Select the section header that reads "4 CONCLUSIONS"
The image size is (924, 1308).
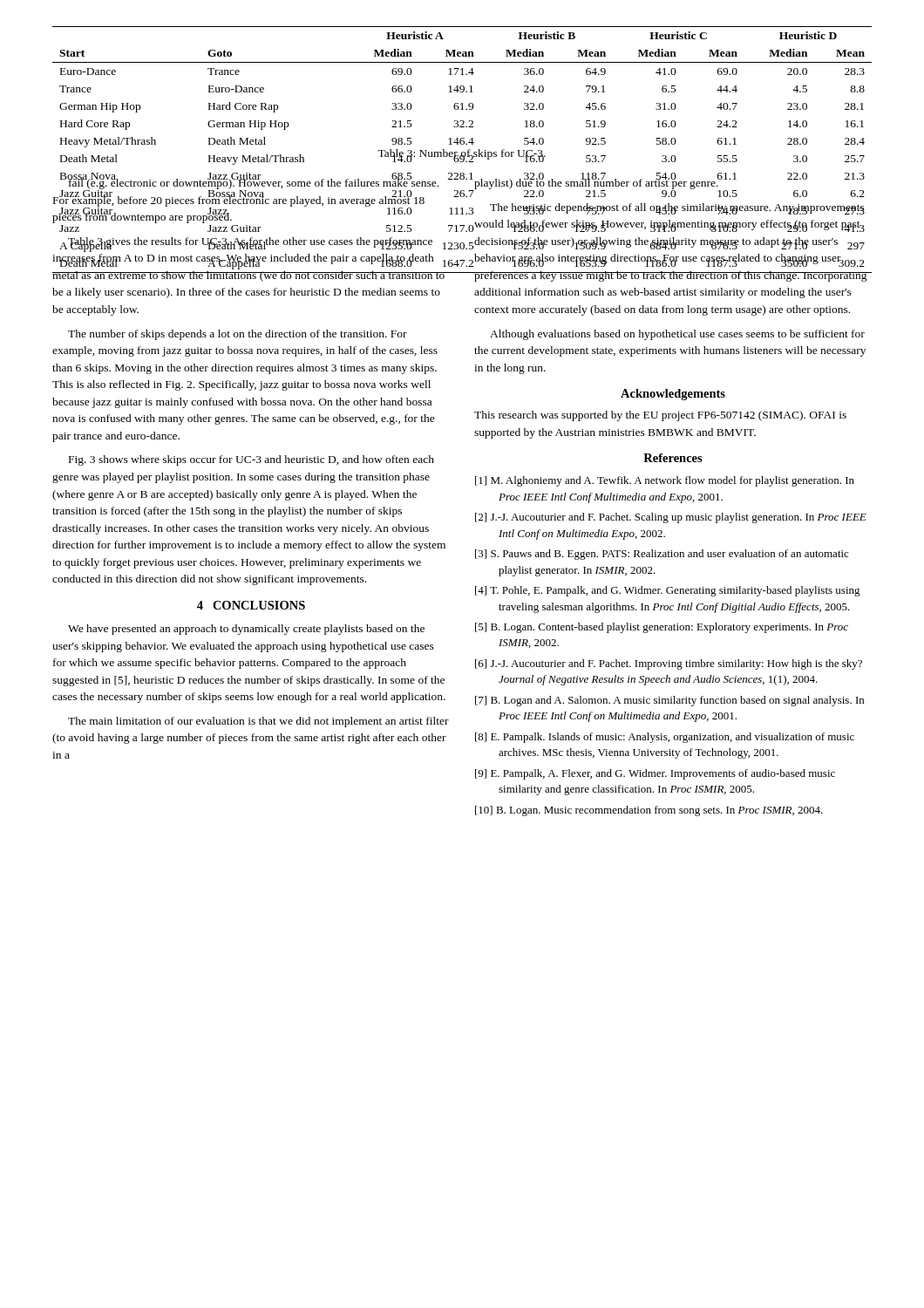click(x=251, y=605)
